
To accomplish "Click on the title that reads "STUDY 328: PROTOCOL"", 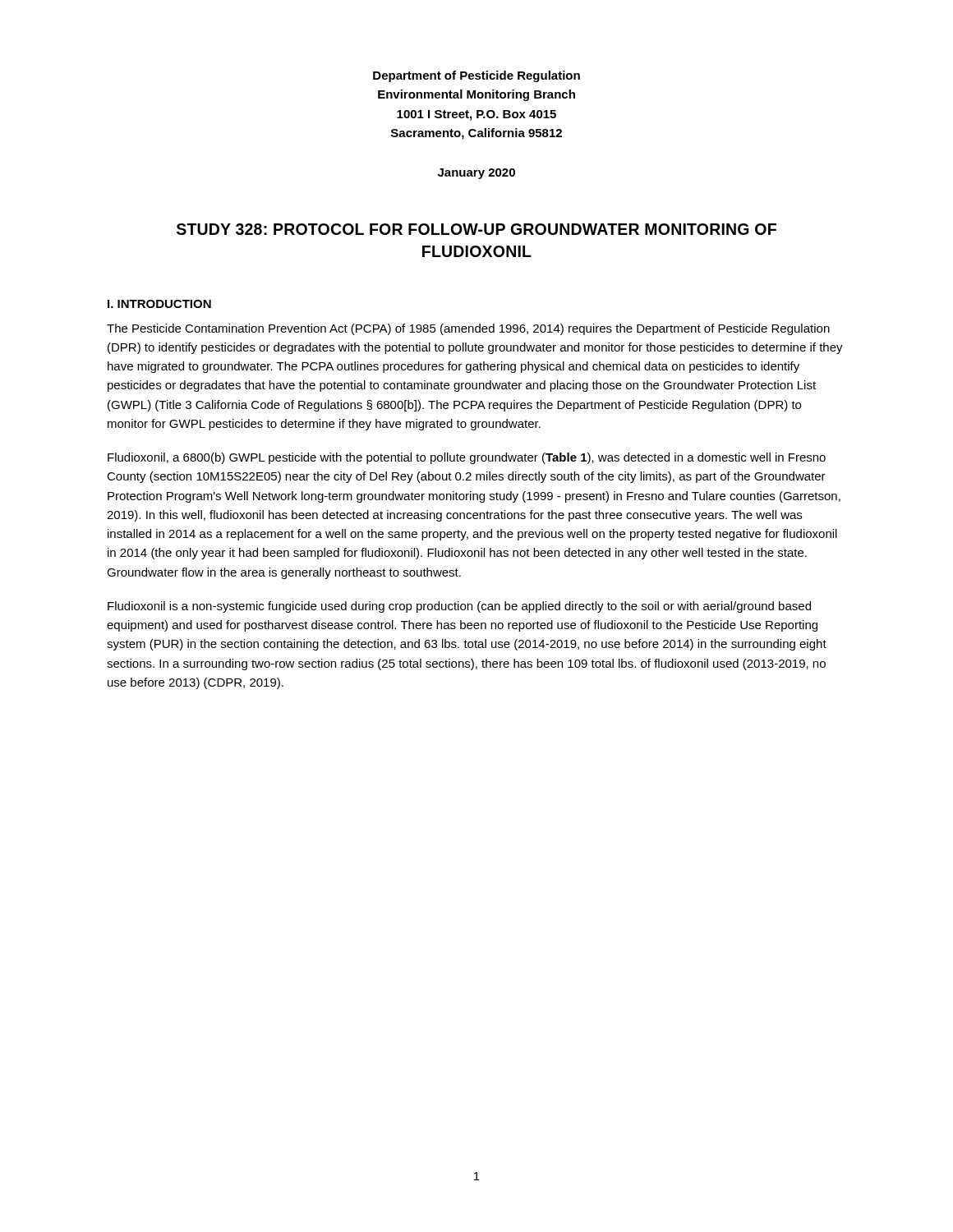I will point(476,241).
